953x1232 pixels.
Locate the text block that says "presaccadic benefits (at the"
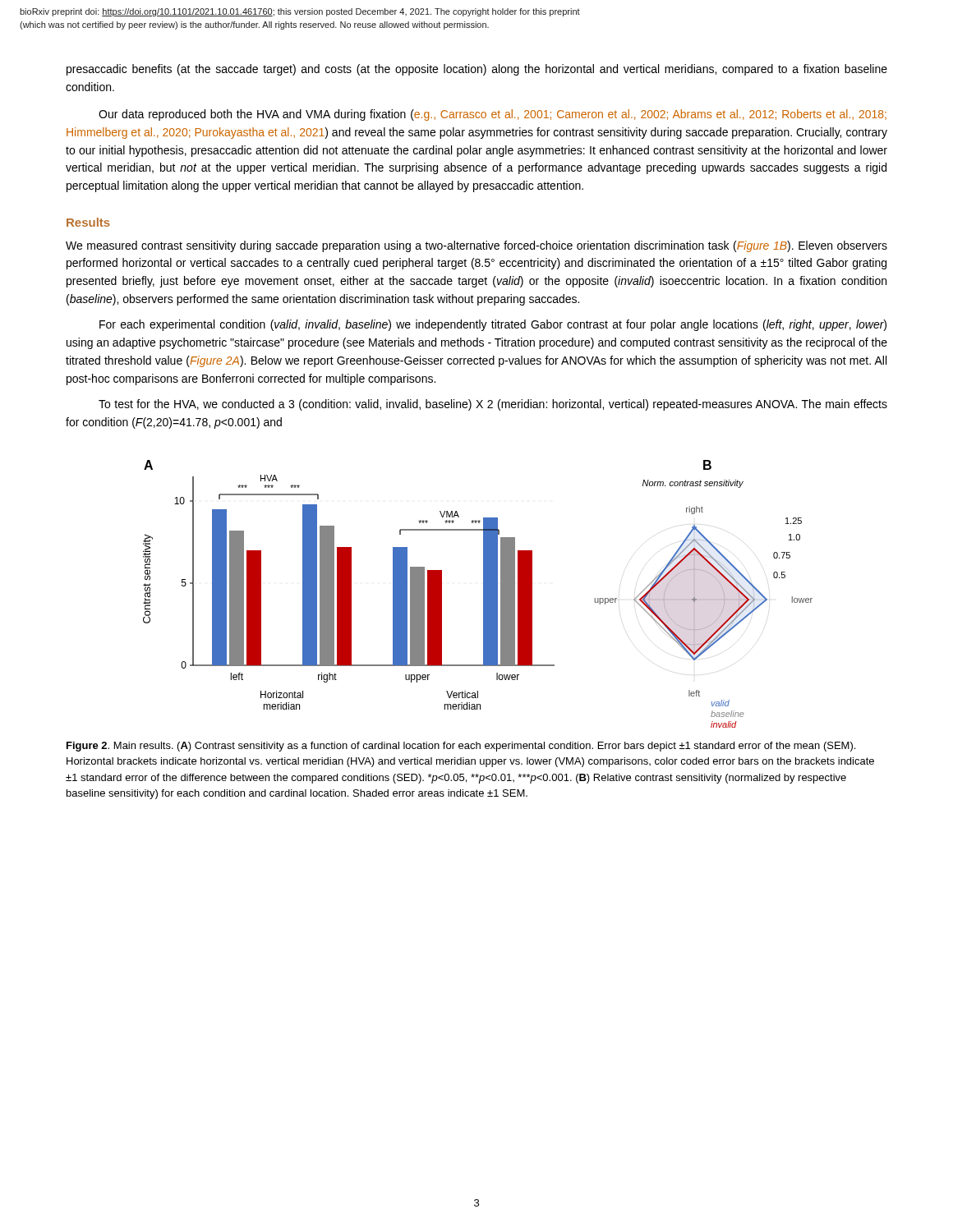476,128
